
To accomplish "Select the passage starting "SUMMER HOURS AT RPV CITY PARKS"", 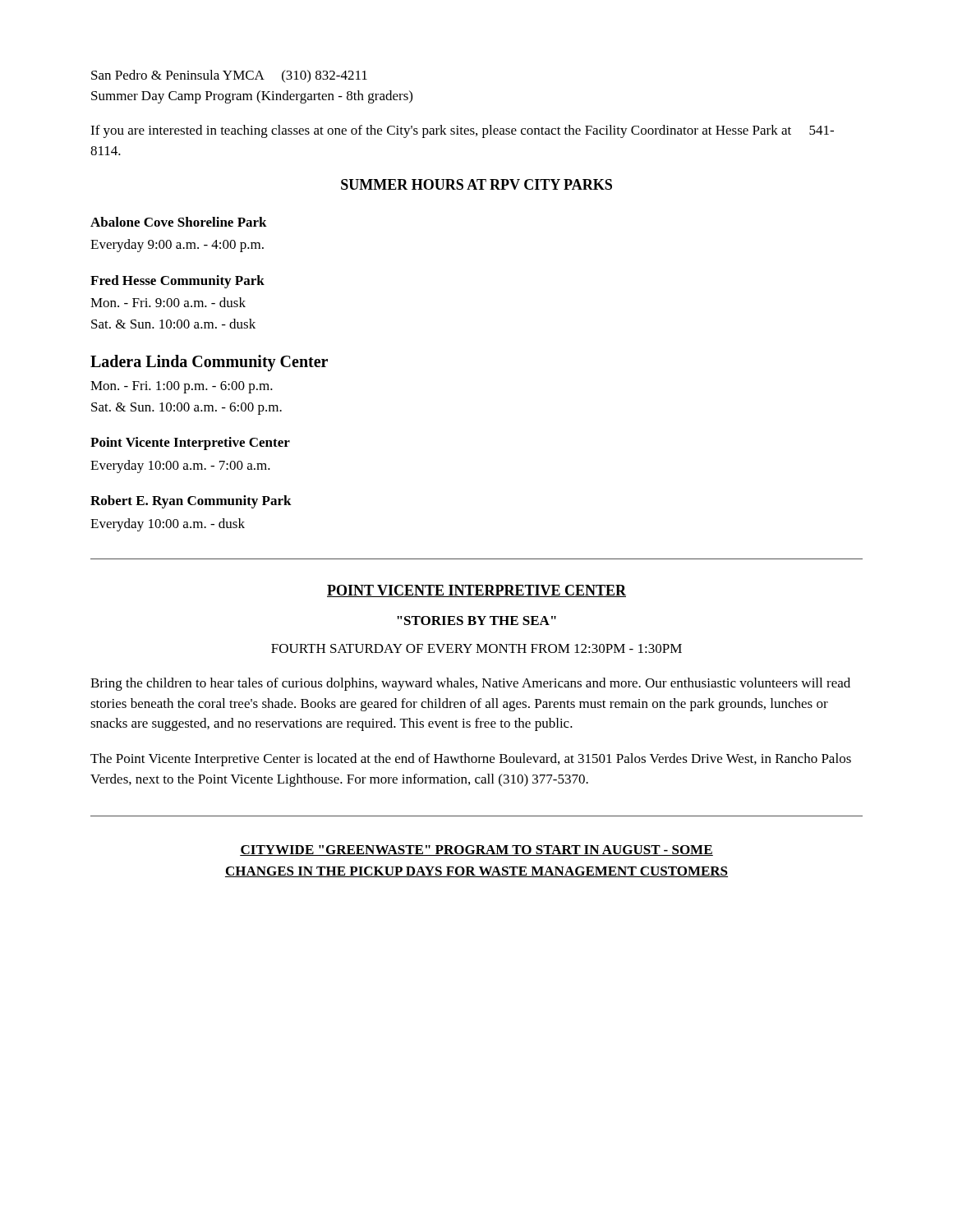I will [x=476, y=184].
